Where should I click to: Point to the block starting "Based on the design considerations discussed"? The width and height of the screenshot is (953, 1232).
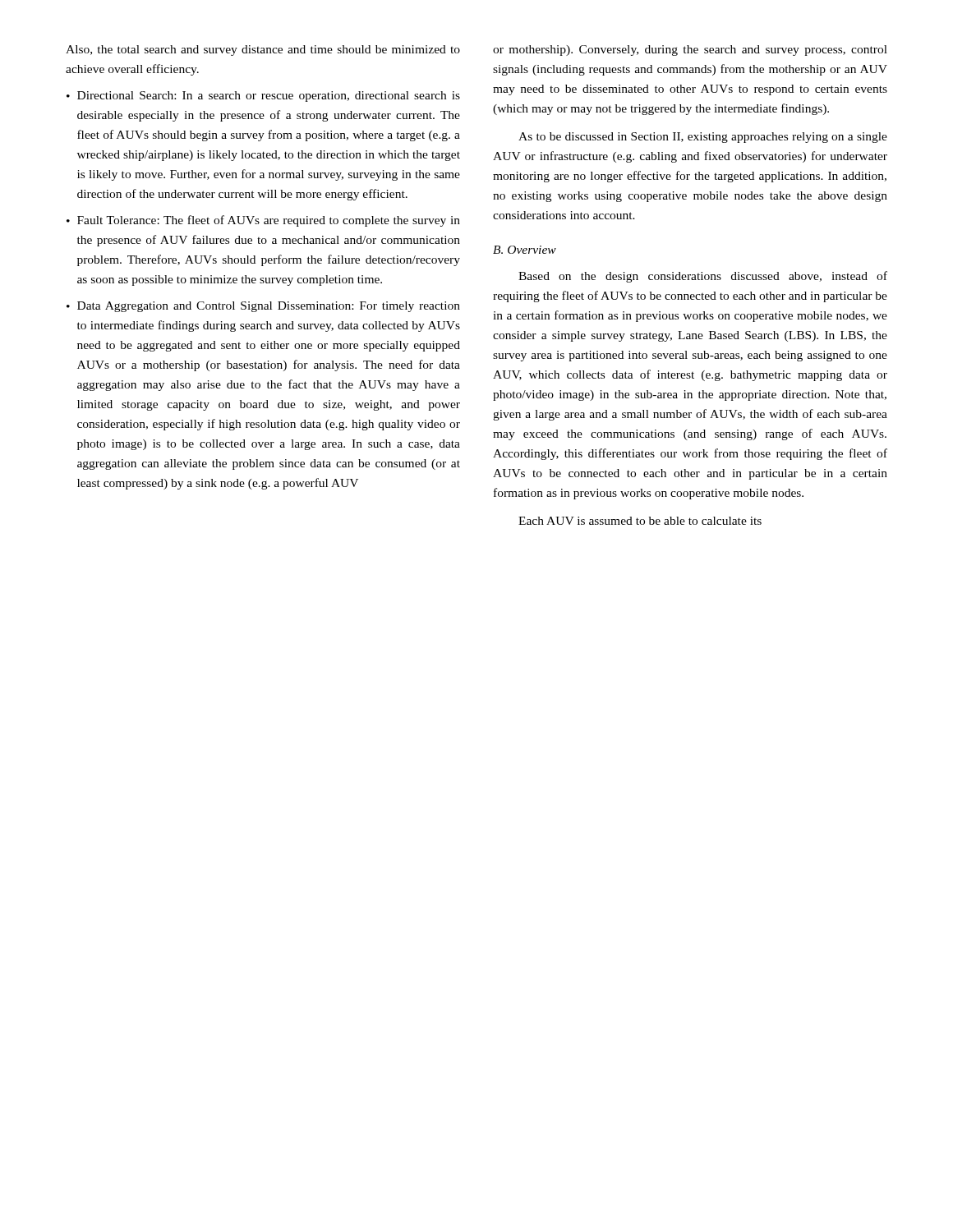click(690, 385)
